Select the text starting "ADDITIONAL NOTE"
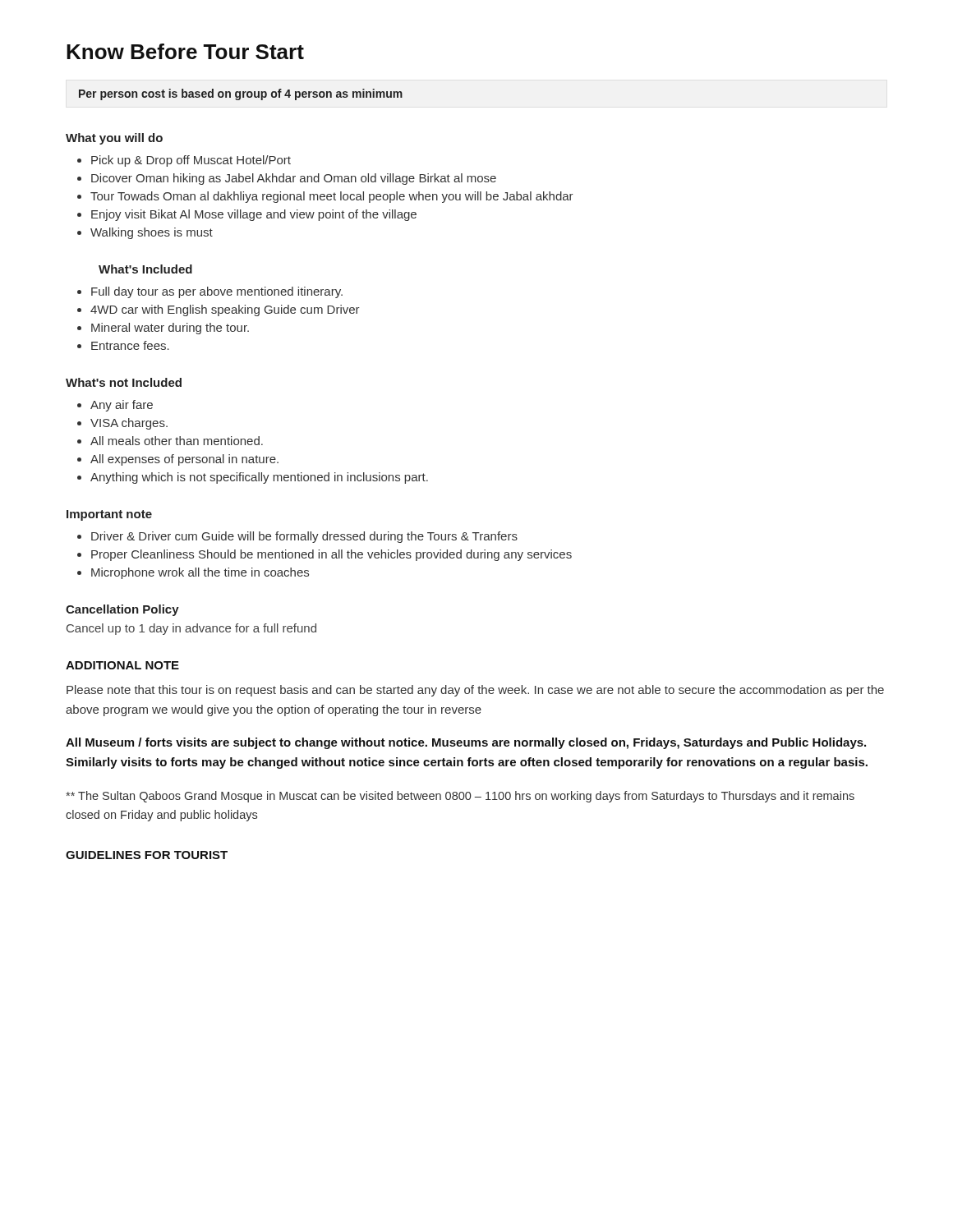The height and width of the screenshot is (1232, 953). [122, 665]
